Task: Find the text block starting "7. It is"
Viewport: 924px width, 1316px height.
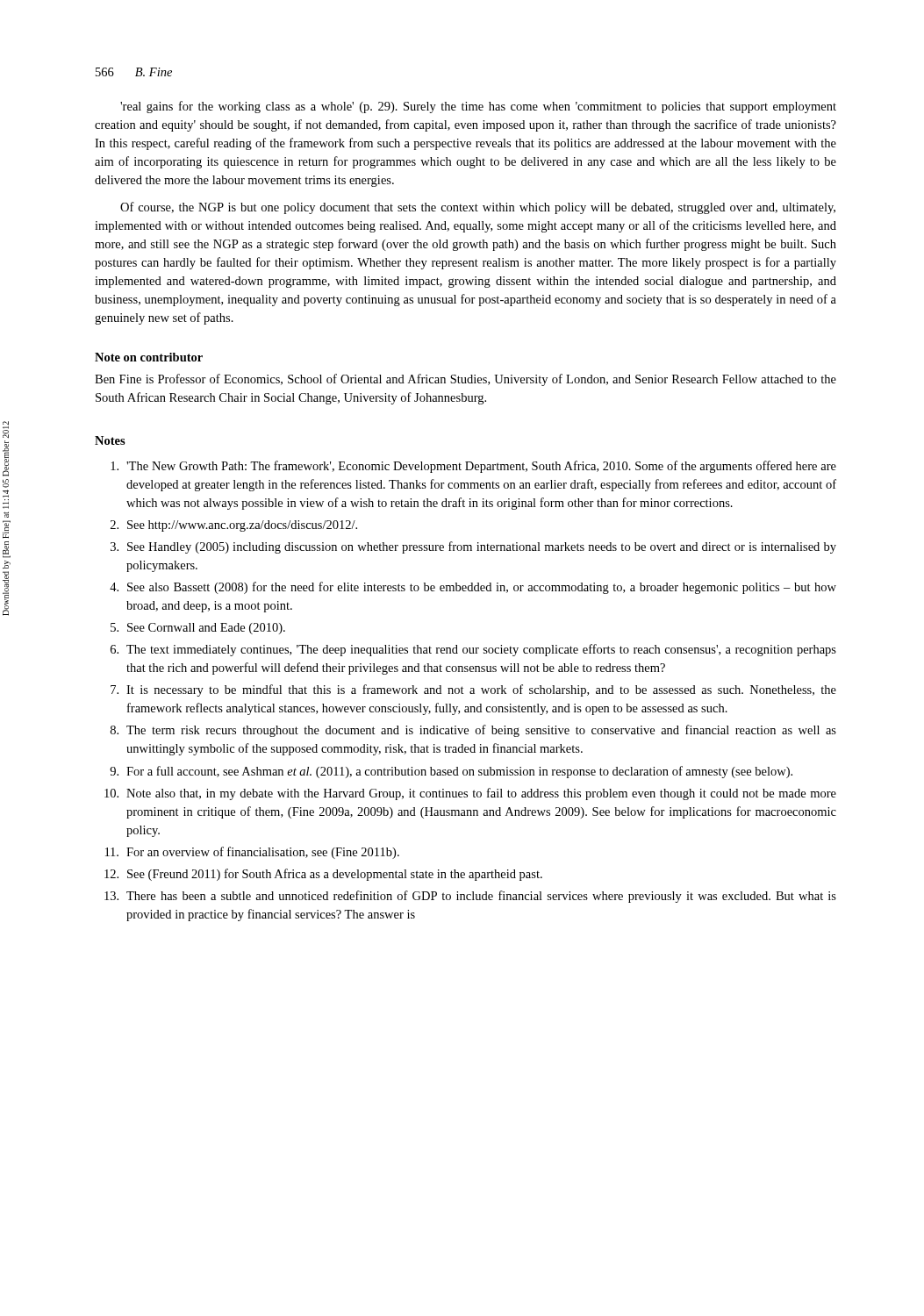Action: point(466,700)
